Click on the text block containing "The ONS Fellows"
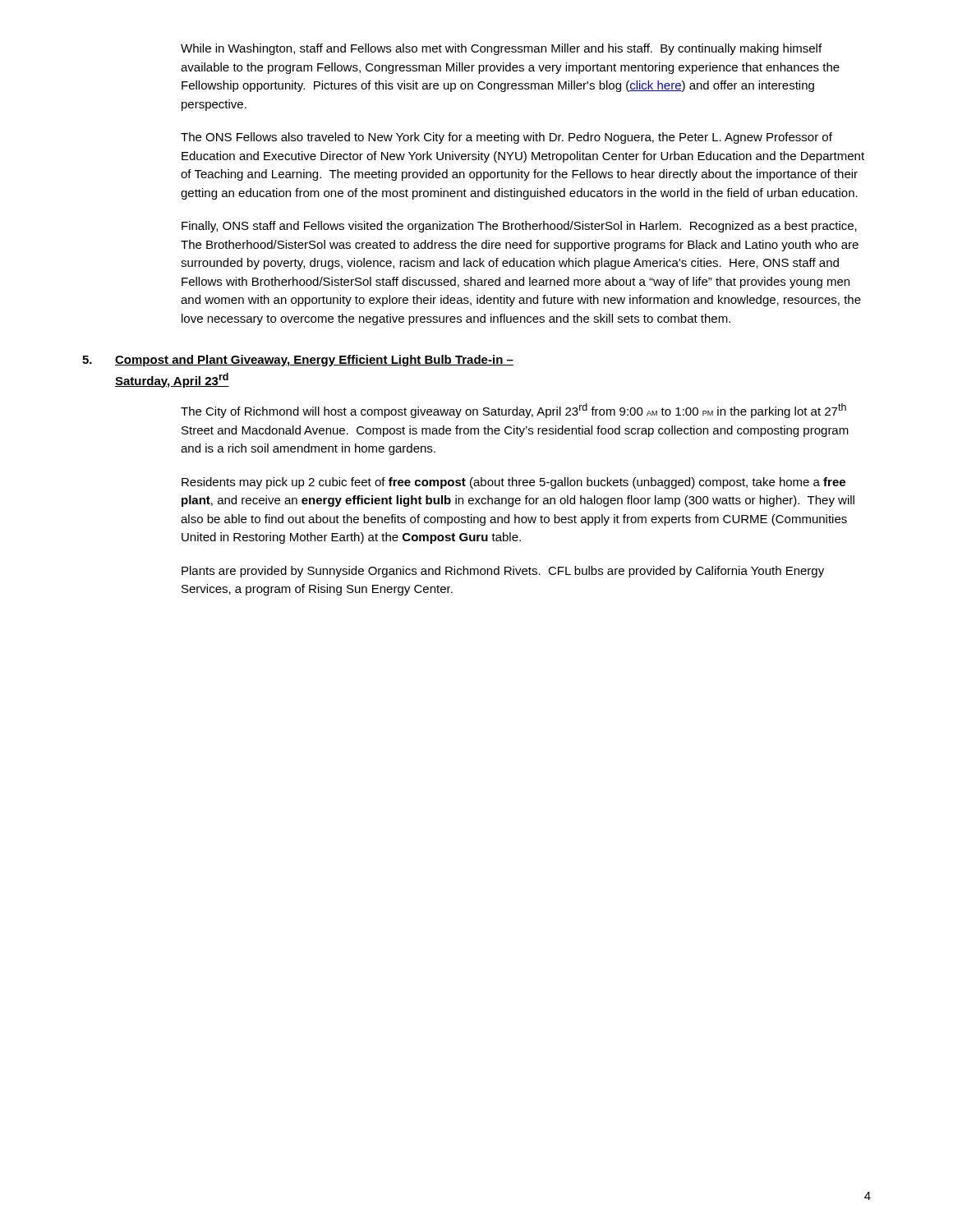This screenshot has height=1232, width=953. [x=523, y=164]
